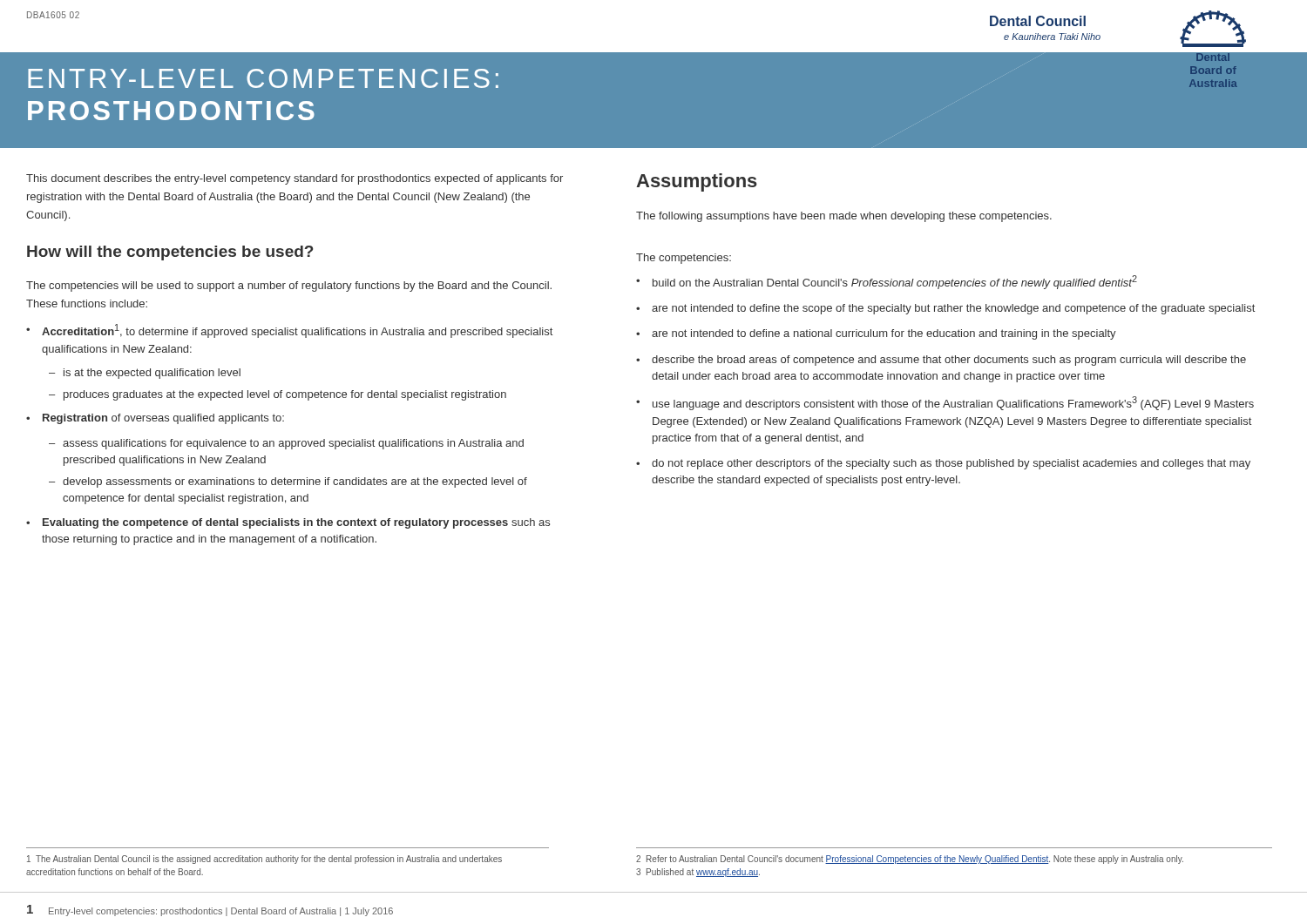Select the block starting "– assess qualifications for equivalence to an"
The width and height of the screenshot is (1307, 924).
(308, 451)
